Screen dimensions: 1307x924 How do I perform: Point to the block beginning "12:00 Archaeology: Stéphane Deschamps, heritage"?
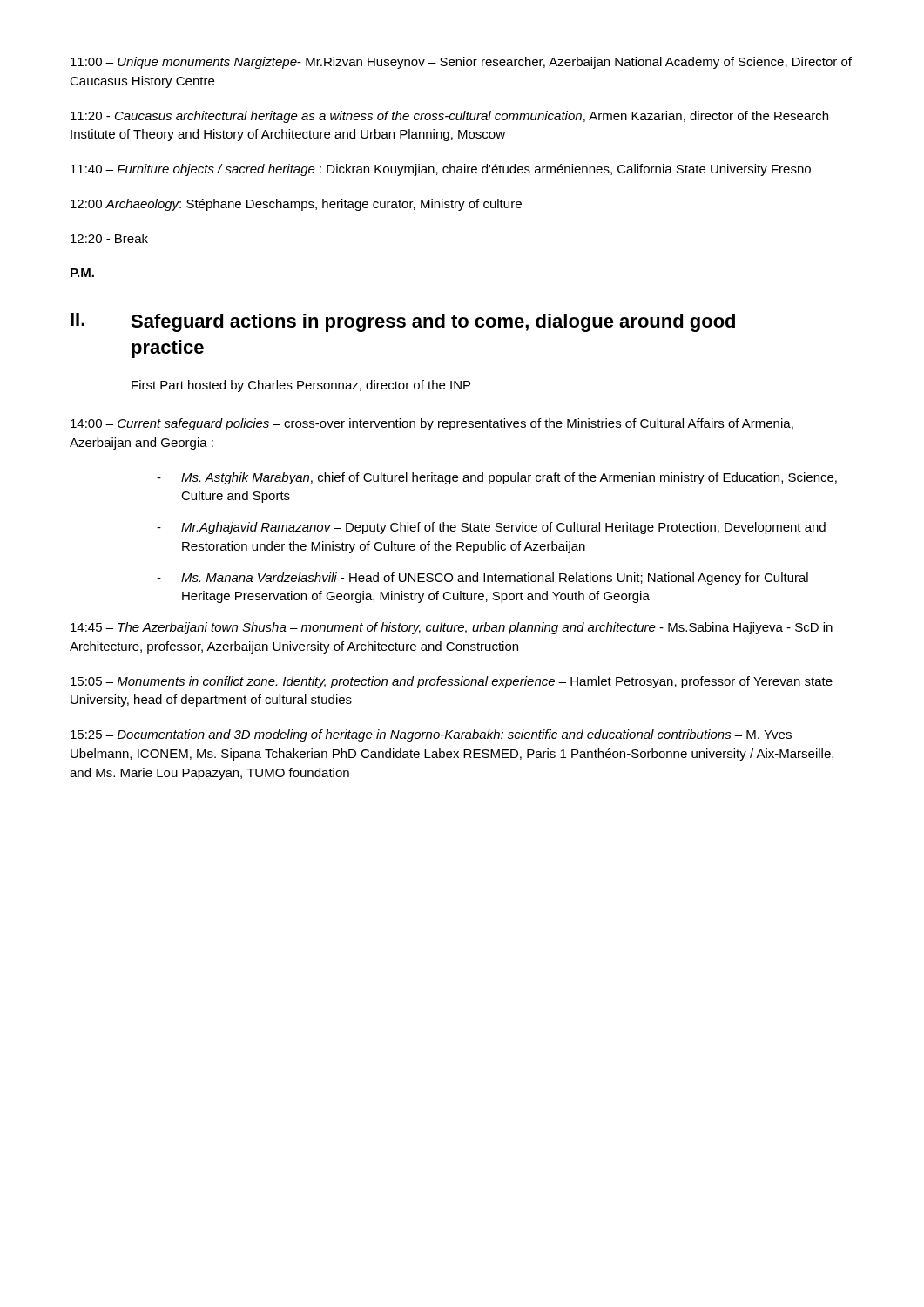click(x=296, y=203)
